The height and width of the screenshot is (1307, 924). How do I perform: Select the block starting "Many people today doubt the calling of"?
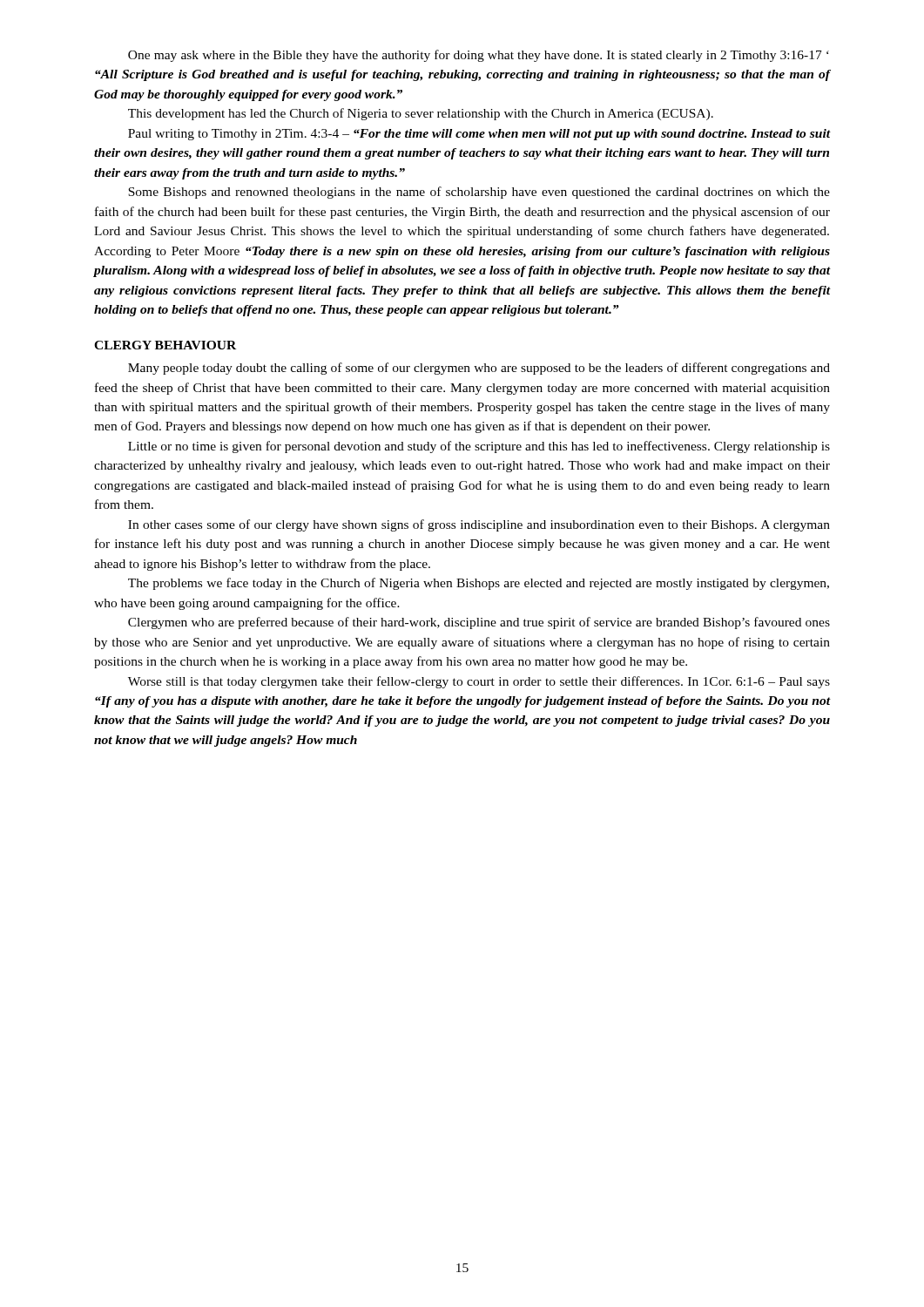(462, 397)
